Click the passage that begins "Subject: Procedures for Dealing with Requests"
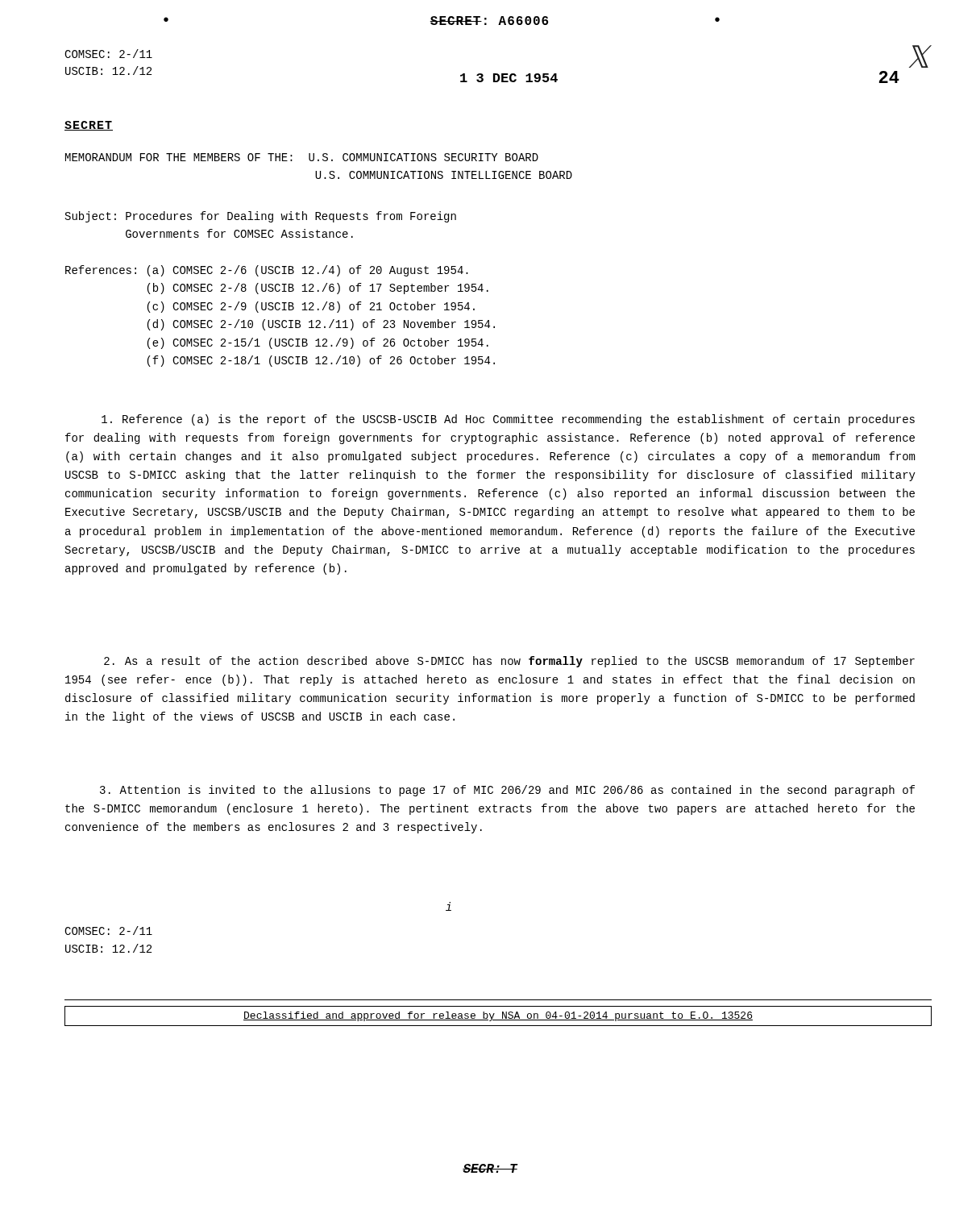Viewport: 980px width, 1209px height. pos(261,226)
